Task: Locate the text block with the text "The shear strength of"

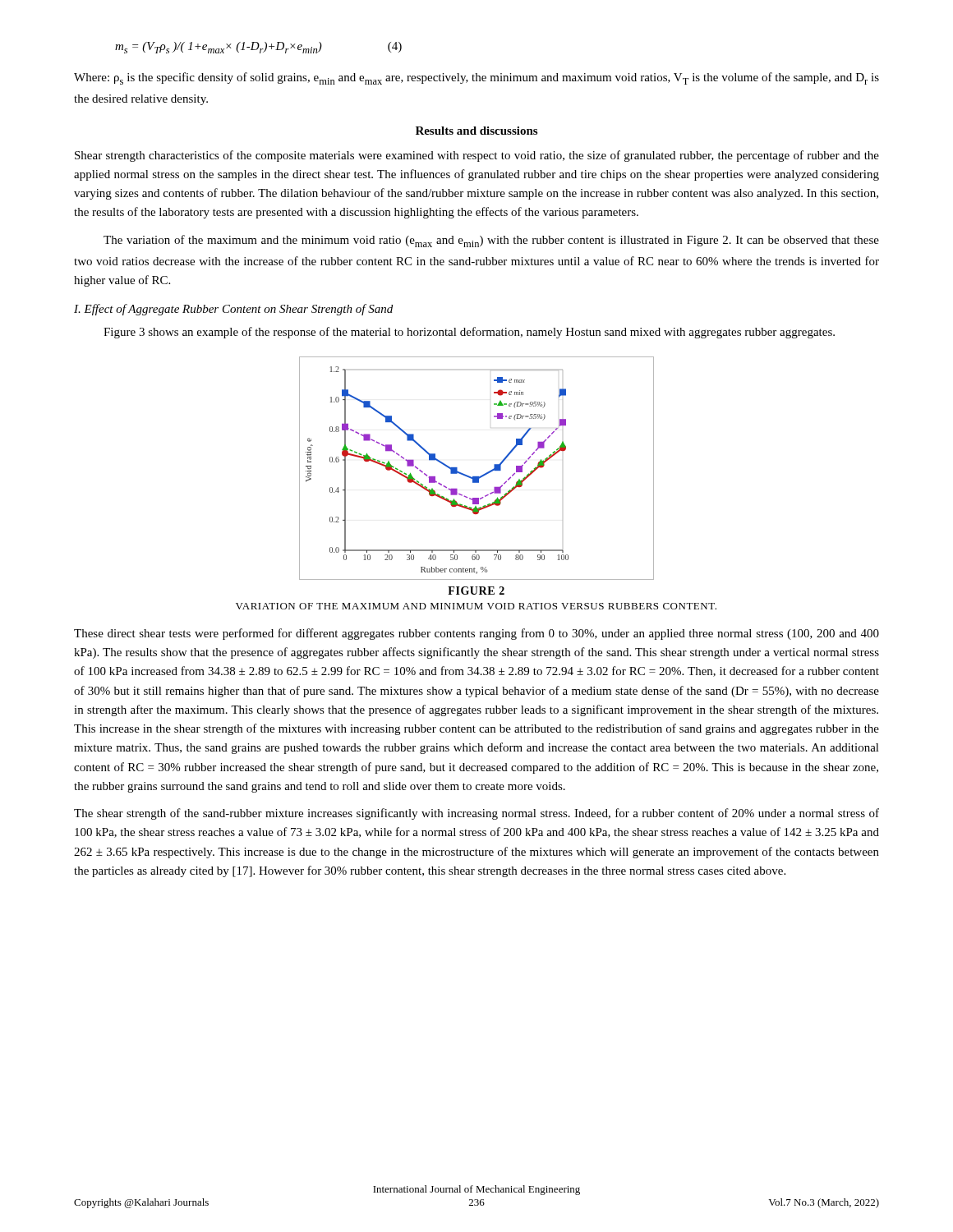Action: point(476,842)
